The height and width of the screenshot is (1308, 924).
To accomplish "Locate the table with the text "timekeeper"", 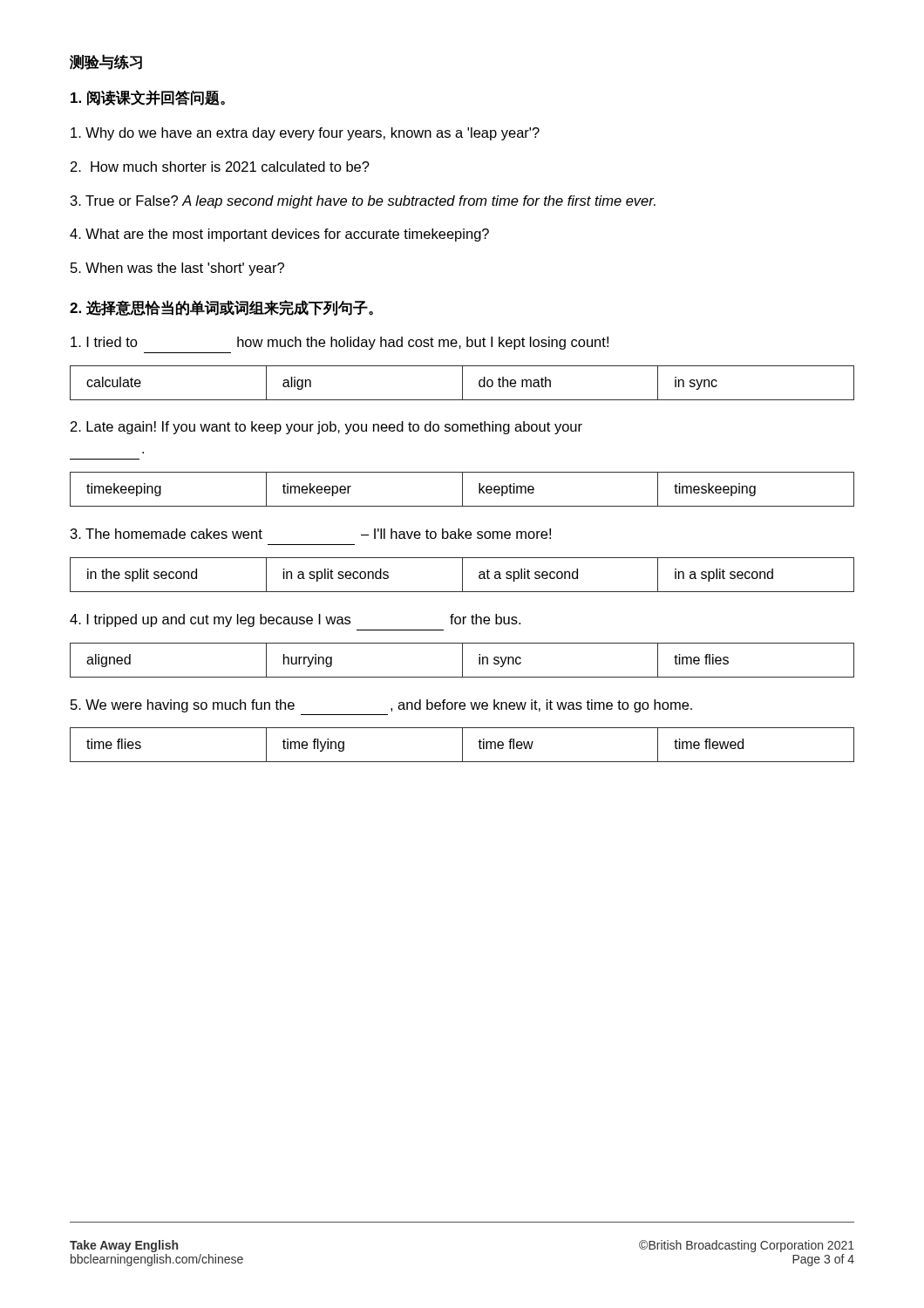I will (462, 489).
